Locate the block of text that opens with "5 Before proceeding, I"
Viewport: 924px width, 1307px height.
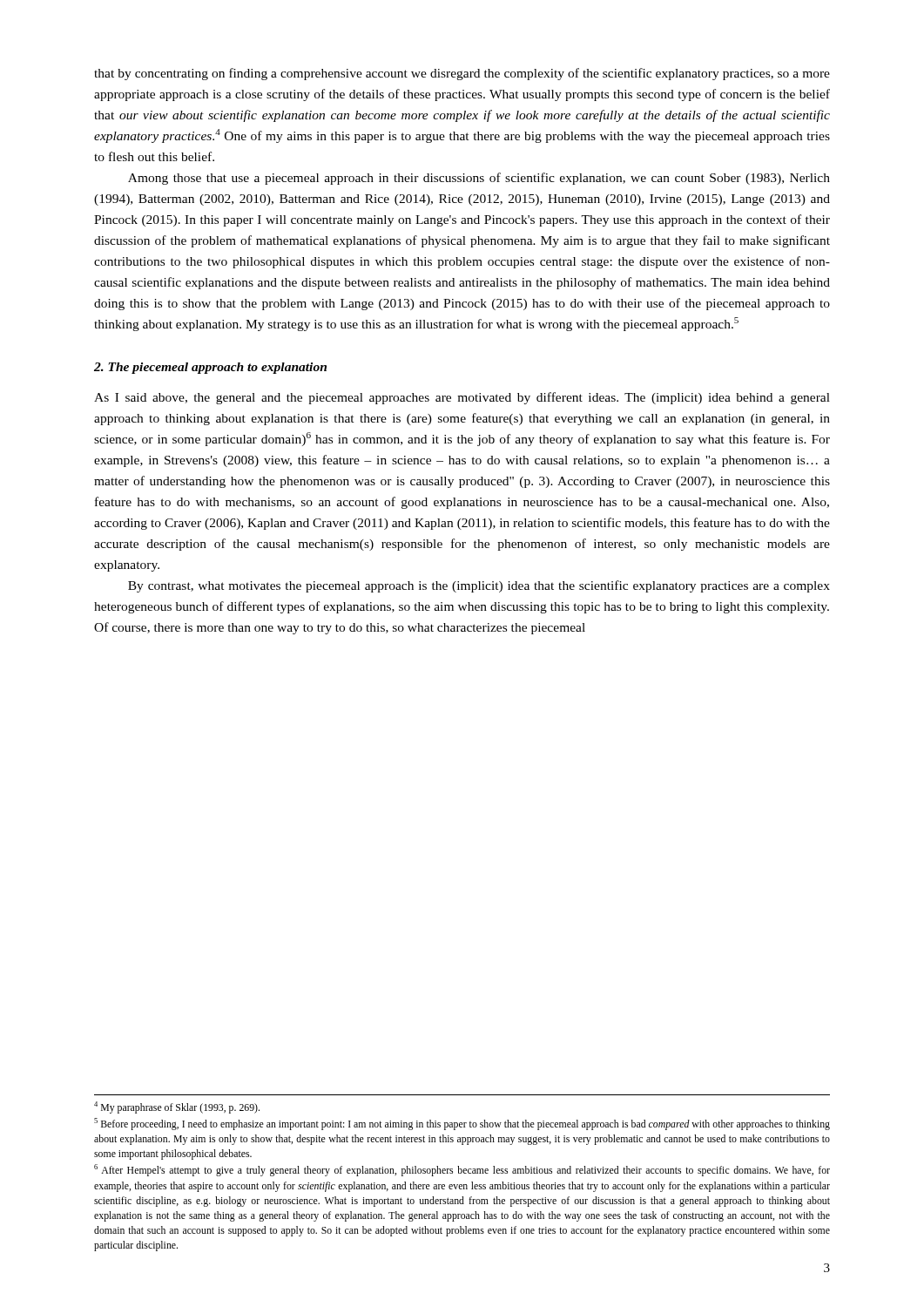point(462,1139)
